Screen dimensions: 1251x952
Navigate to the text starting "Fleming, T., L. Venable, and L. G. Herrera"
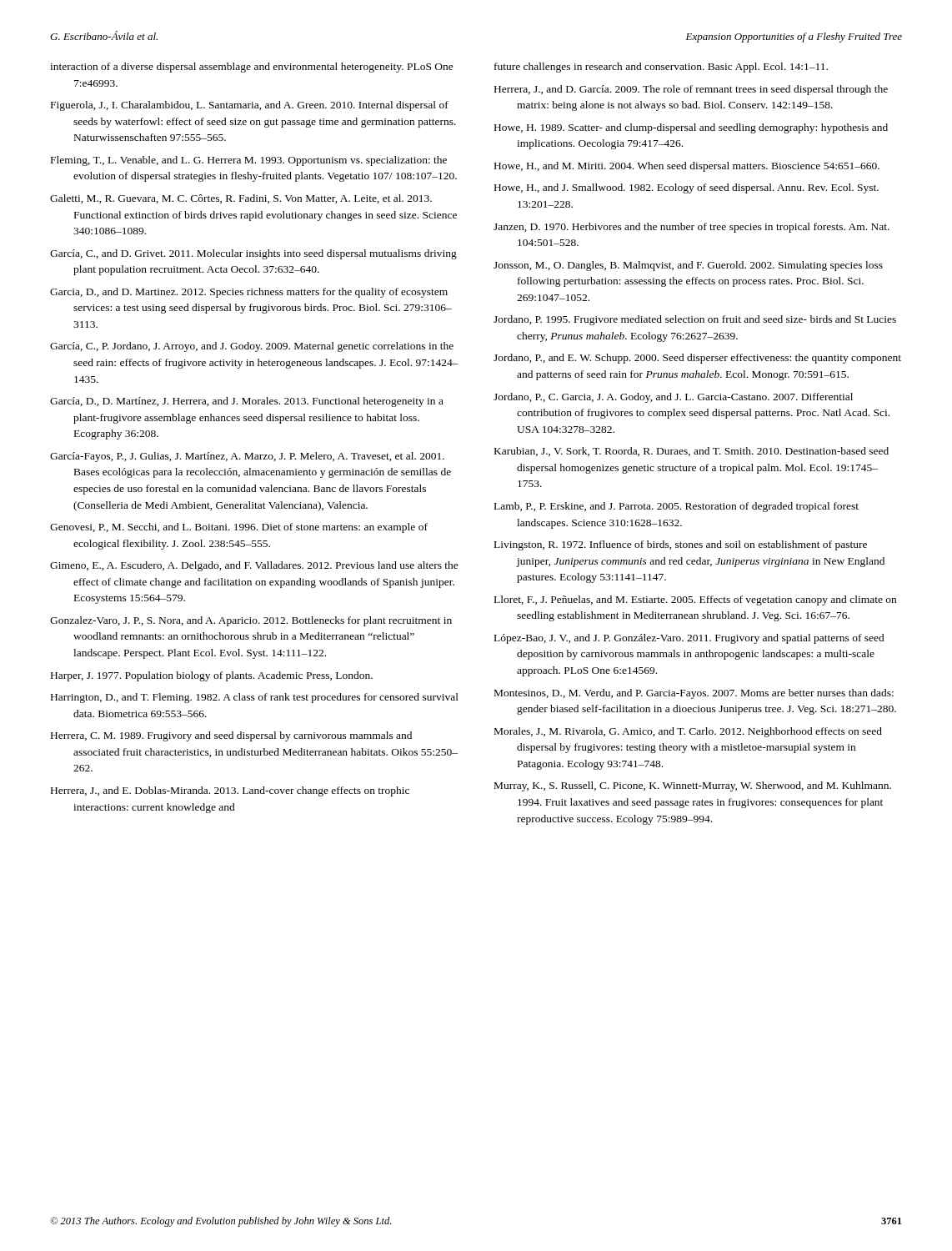(254, 168)
